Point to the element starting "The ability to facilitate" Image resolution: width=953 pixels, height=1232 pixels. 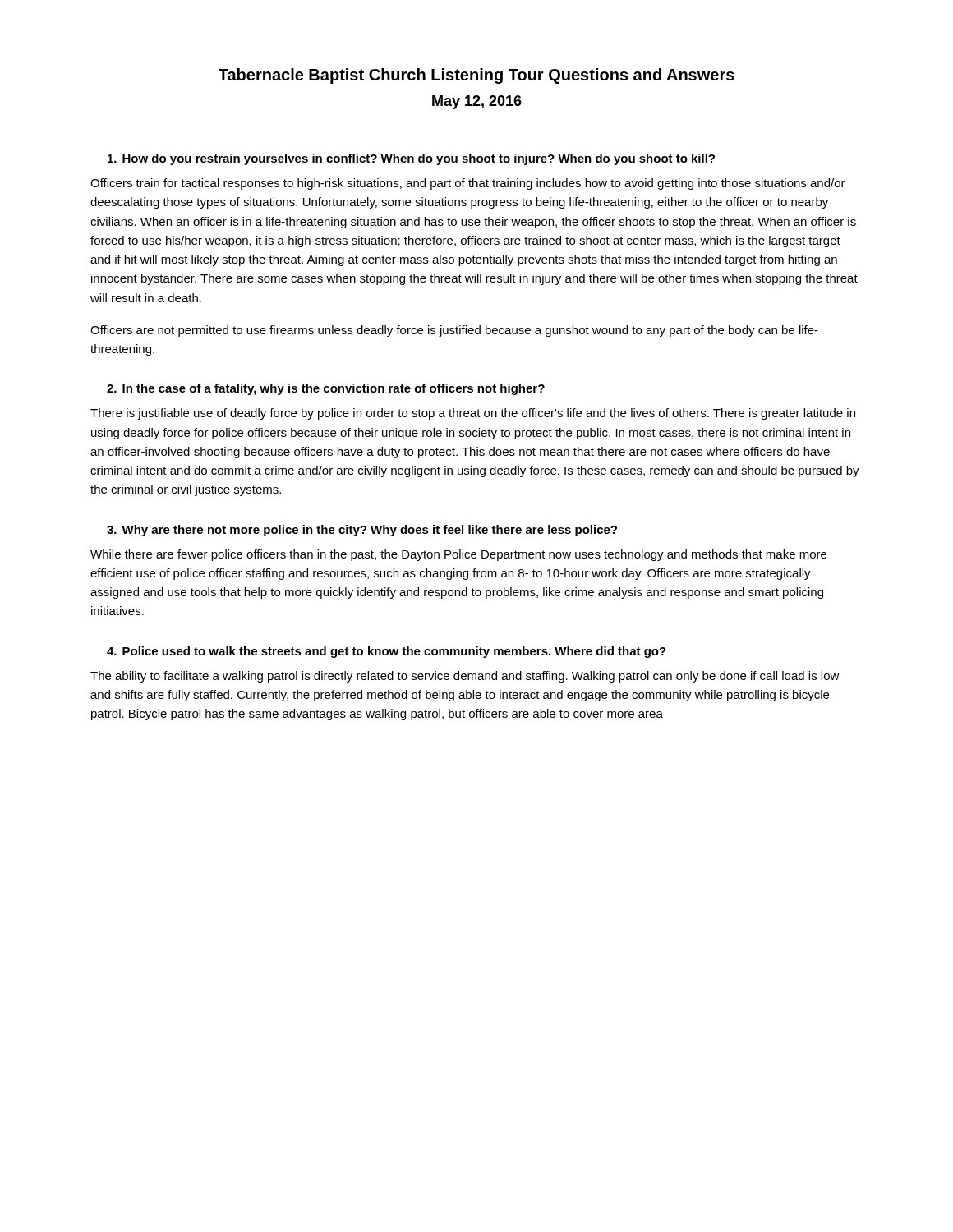pyautogui.click(x=465, y=694)
